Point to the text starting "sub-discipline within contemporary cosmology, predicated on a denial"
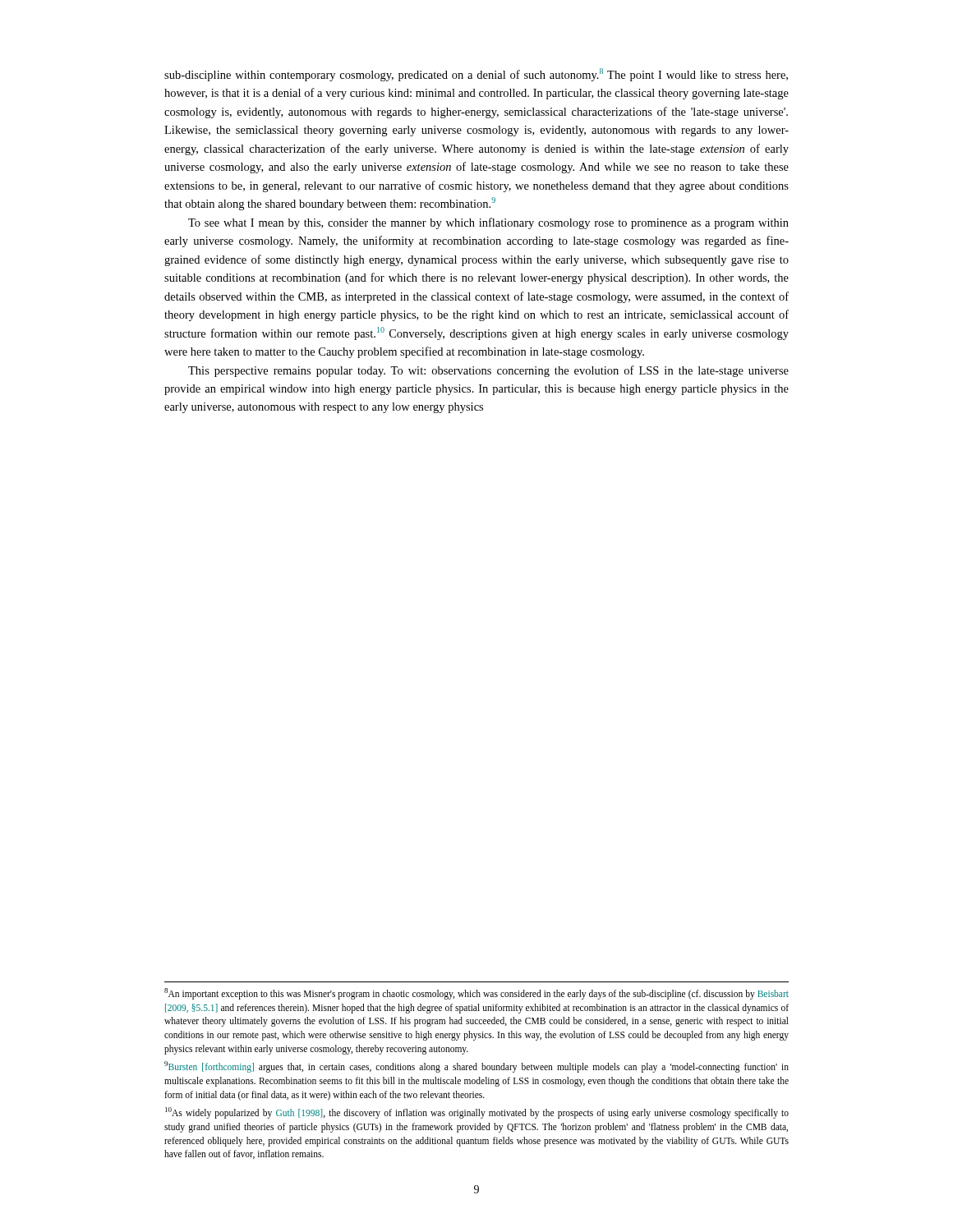This screenshot has width=953, height=1232. click(476, 241)
